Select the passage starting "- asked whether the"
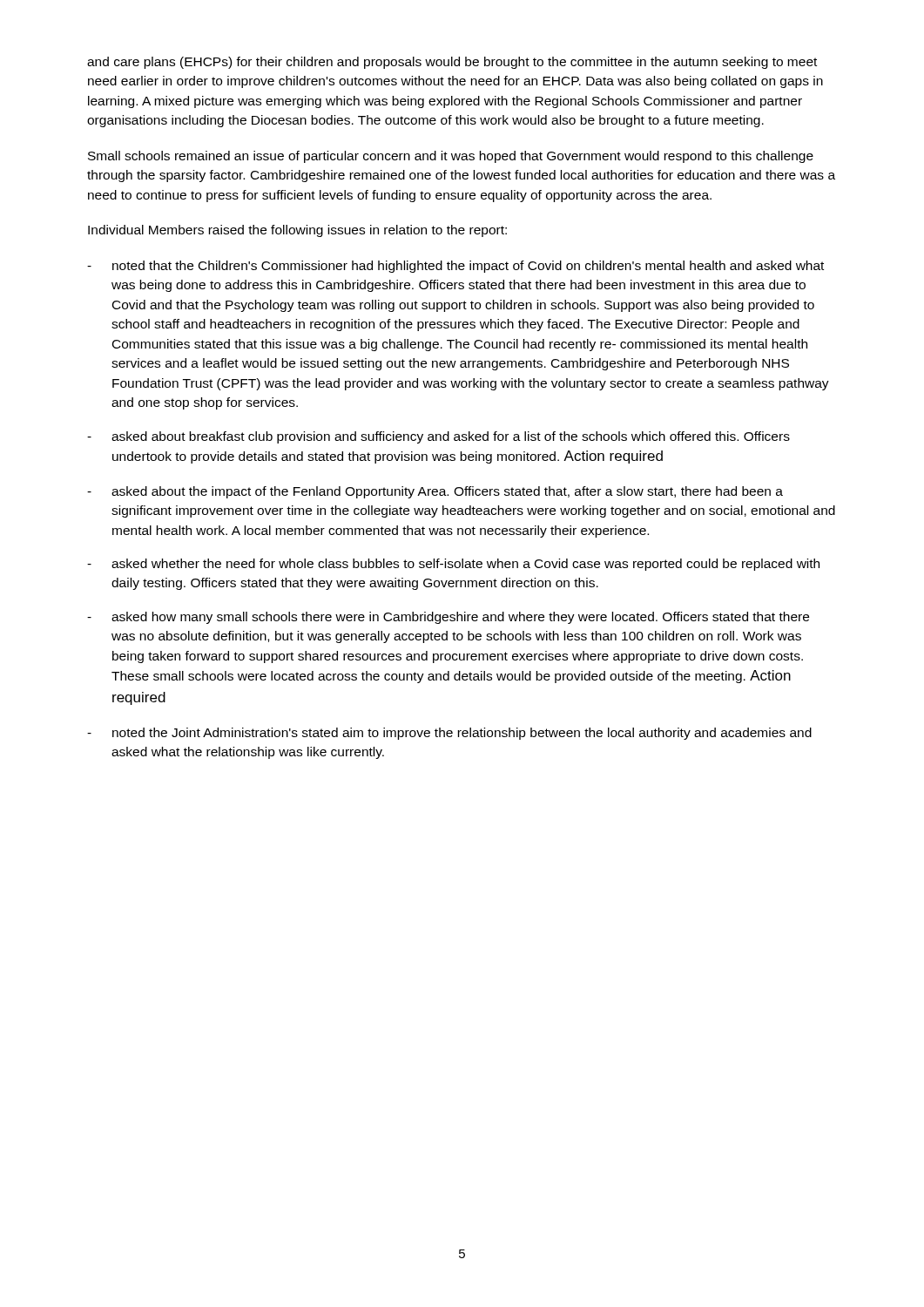Image resolution: width=924 pixels, height=1307 pixels. pyautogui.click(x=462, y=574)
